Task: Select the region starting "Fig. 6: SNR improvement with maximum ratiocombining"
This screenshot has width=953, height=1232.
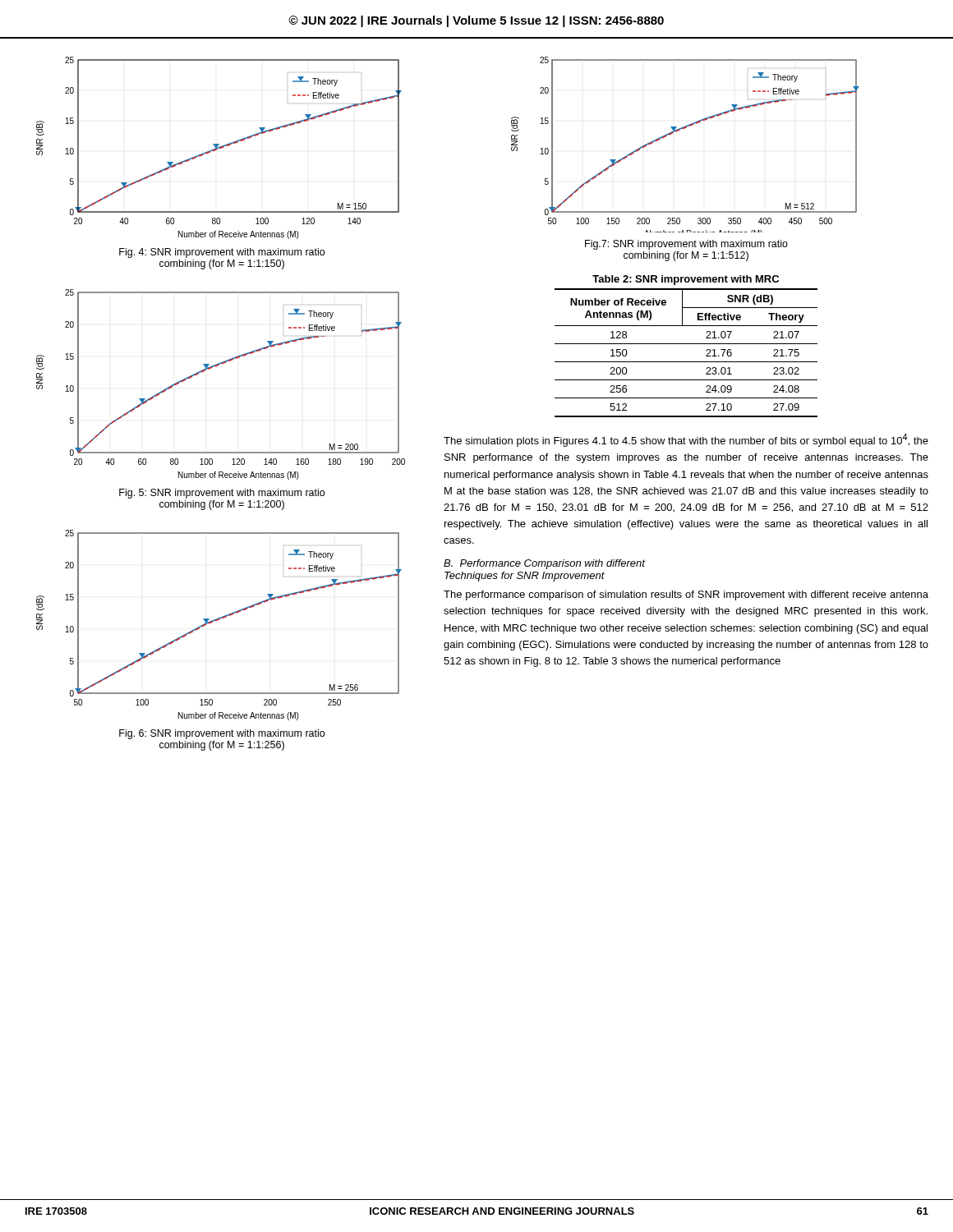Action: pyautogui.click(x=222, y=739)
